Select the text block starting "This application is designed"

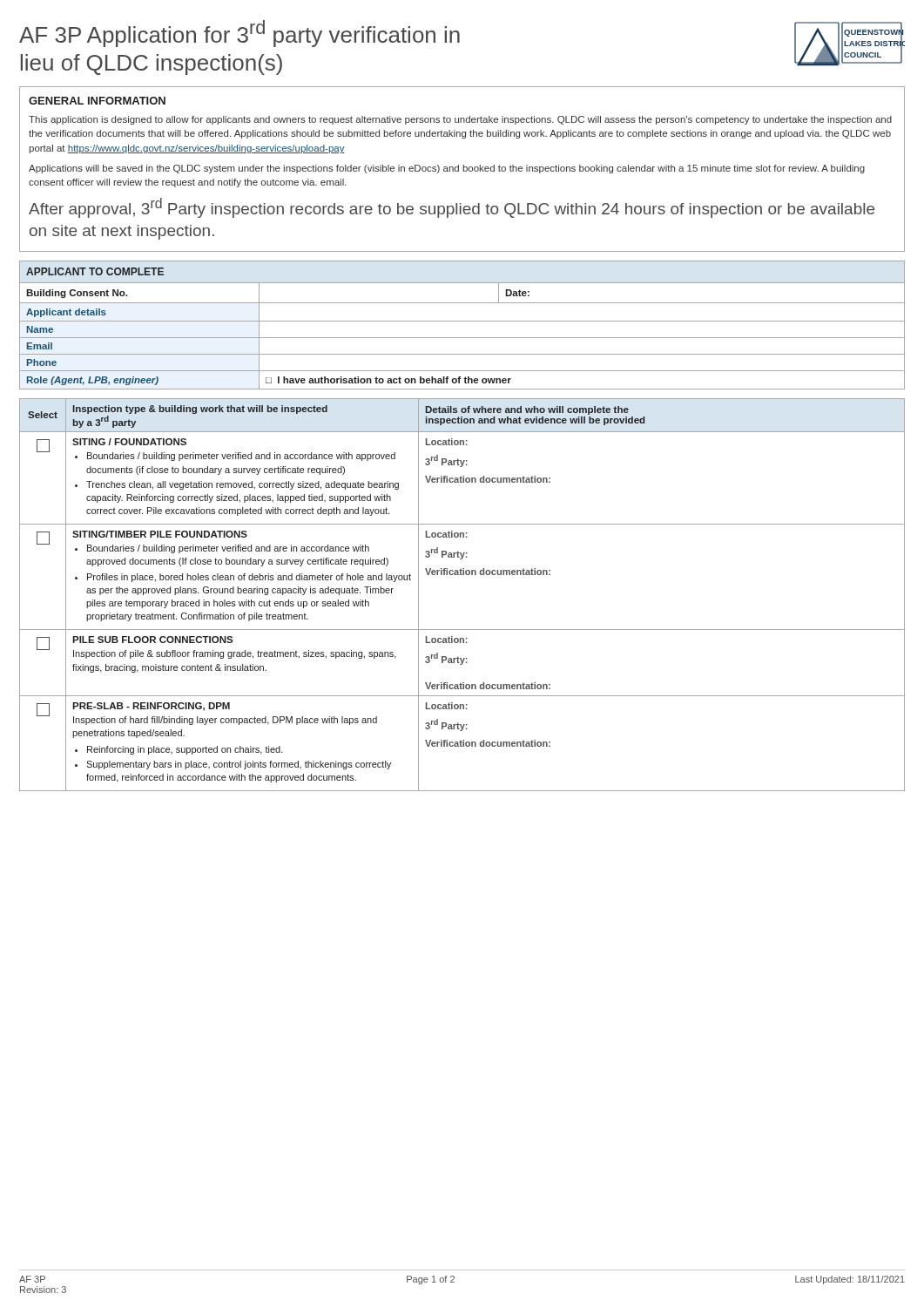pos(460,120)
